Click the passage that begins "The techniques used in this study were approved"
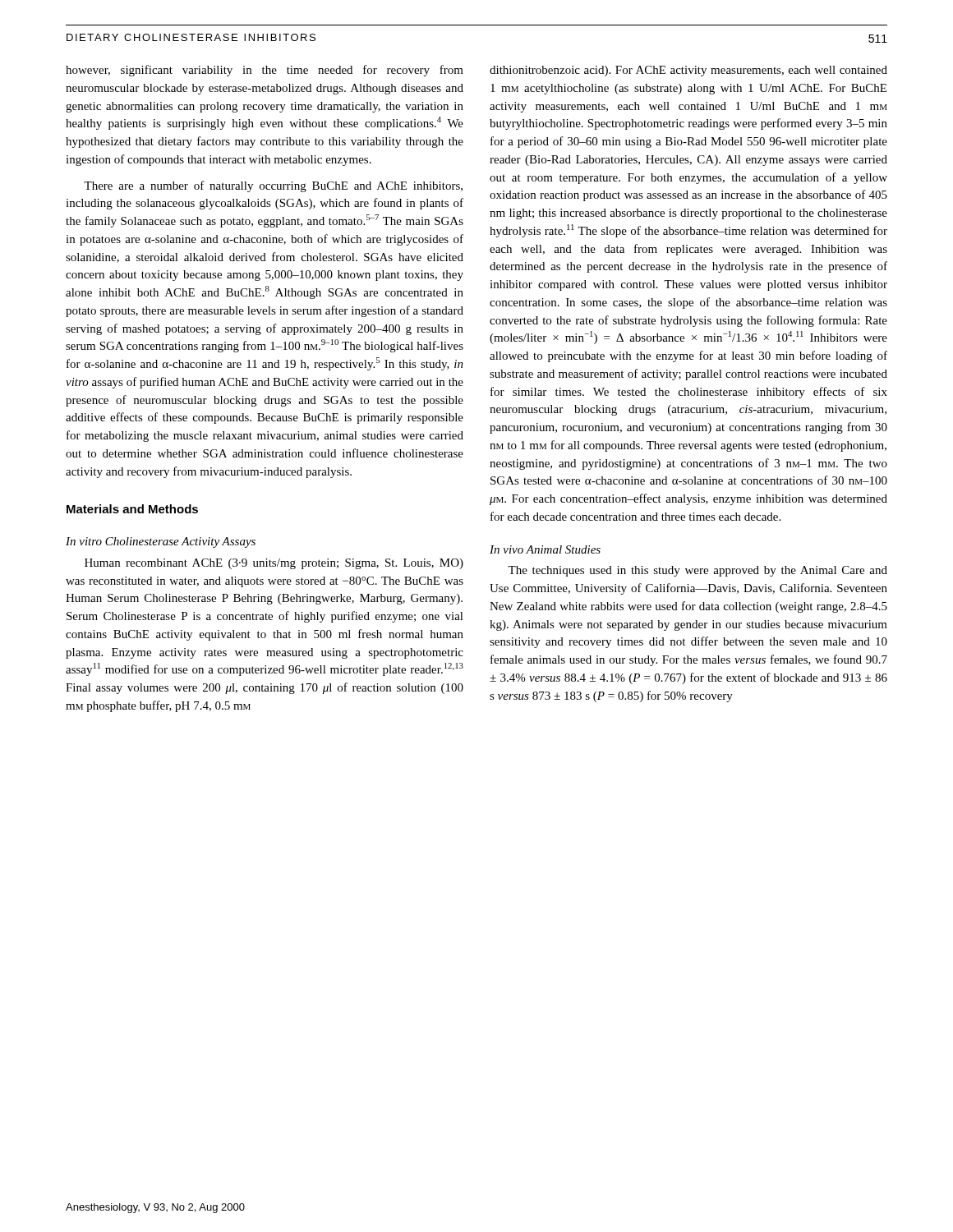 click(x=688, y=633)
